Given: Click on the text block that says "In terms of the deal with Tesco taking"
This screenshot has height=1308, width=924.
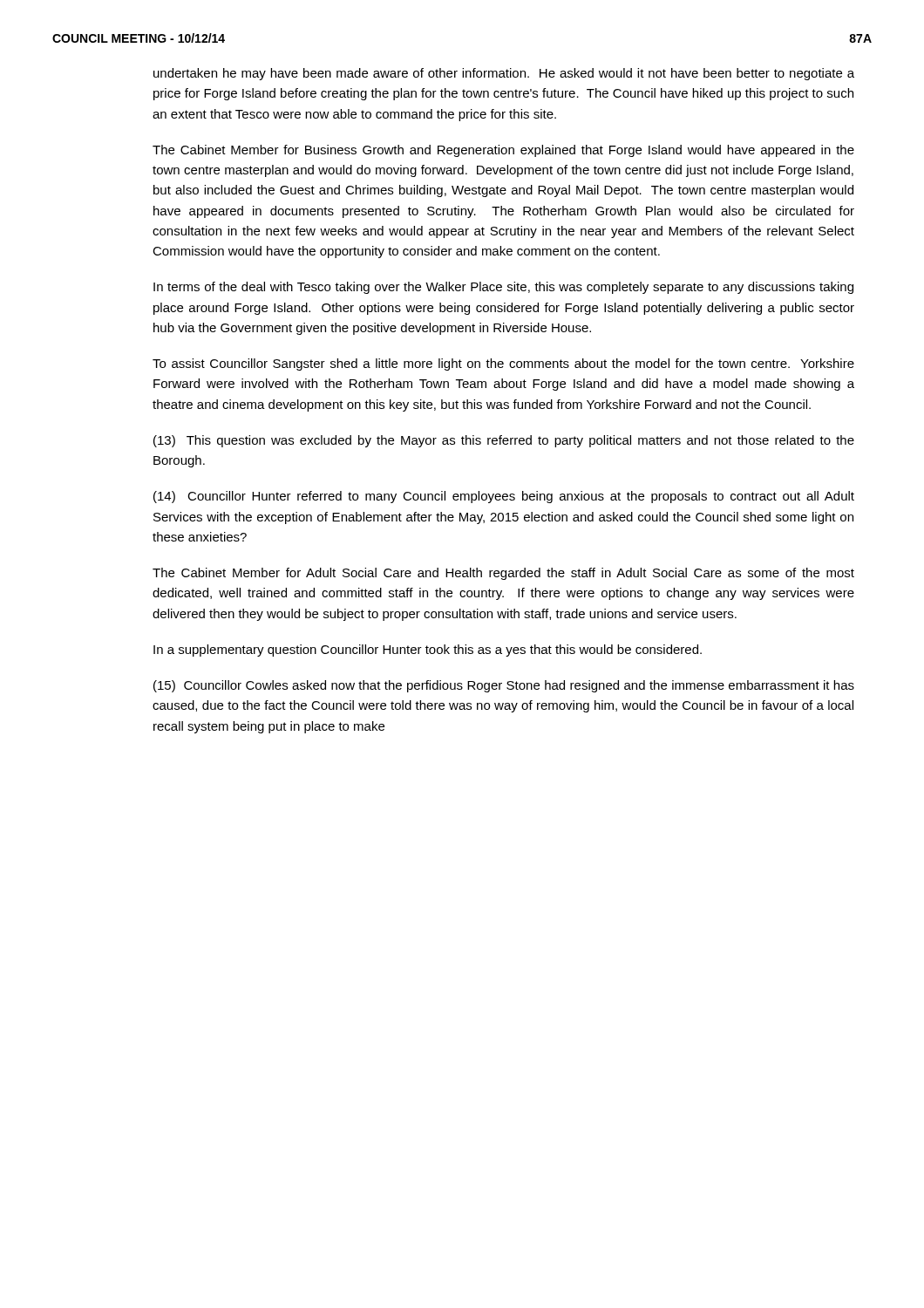Looking at the screenshot, I should (x=503, y=307).
